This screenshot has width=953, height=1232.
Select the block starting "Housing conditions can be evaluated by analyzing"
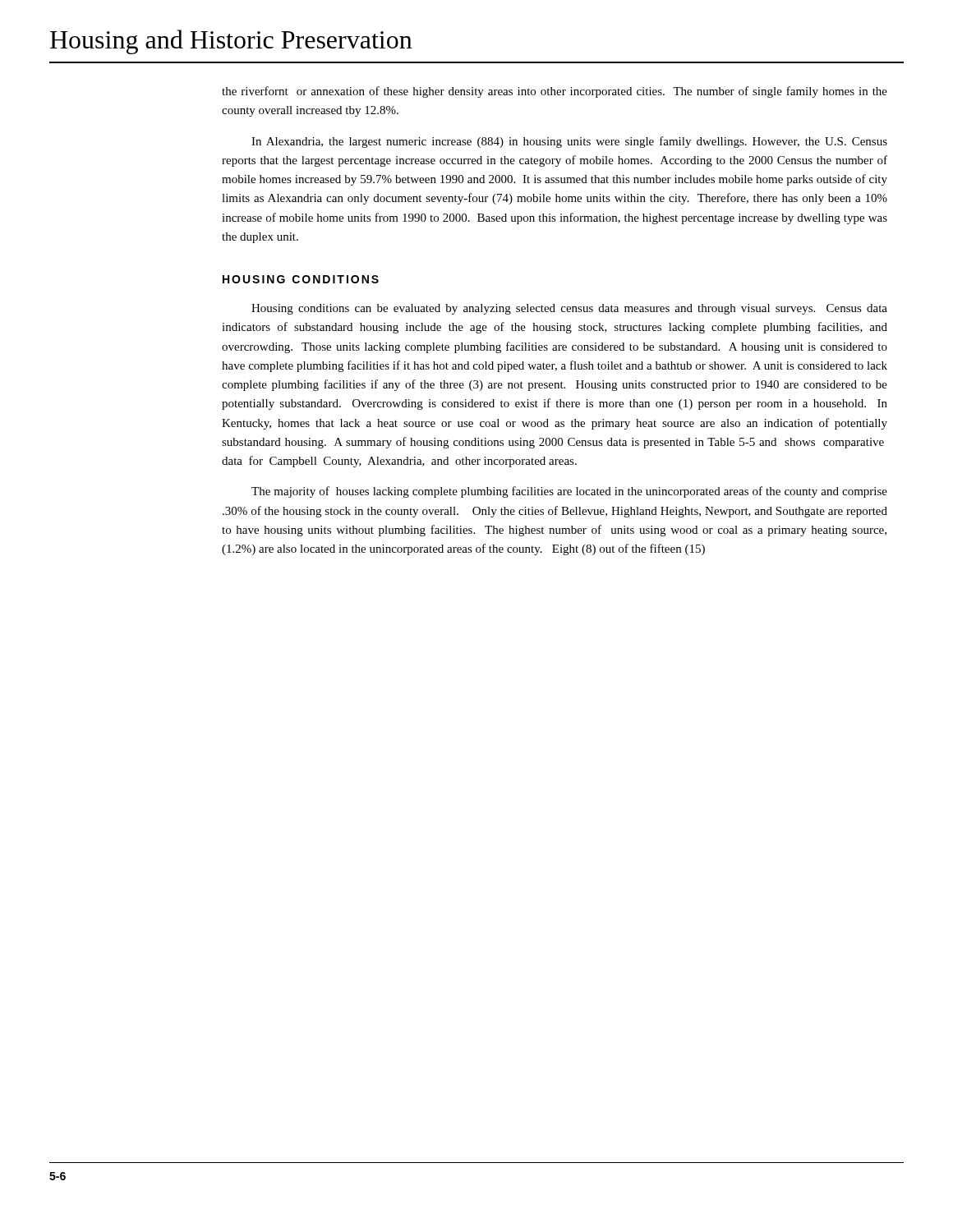pyautogui.click(x=555, y=385)
